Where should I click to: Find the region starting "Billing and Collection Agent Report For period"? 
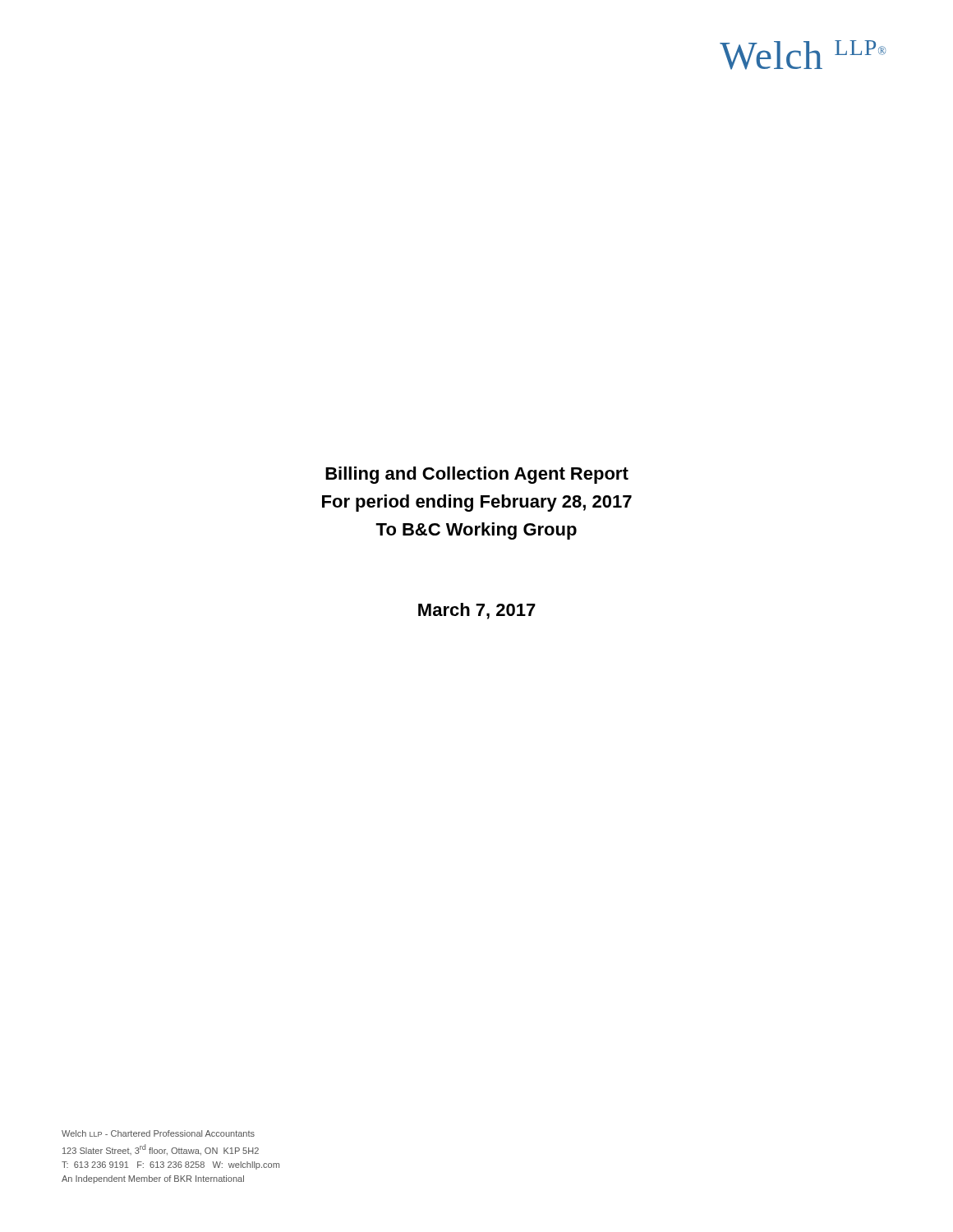tap(476, 502)
